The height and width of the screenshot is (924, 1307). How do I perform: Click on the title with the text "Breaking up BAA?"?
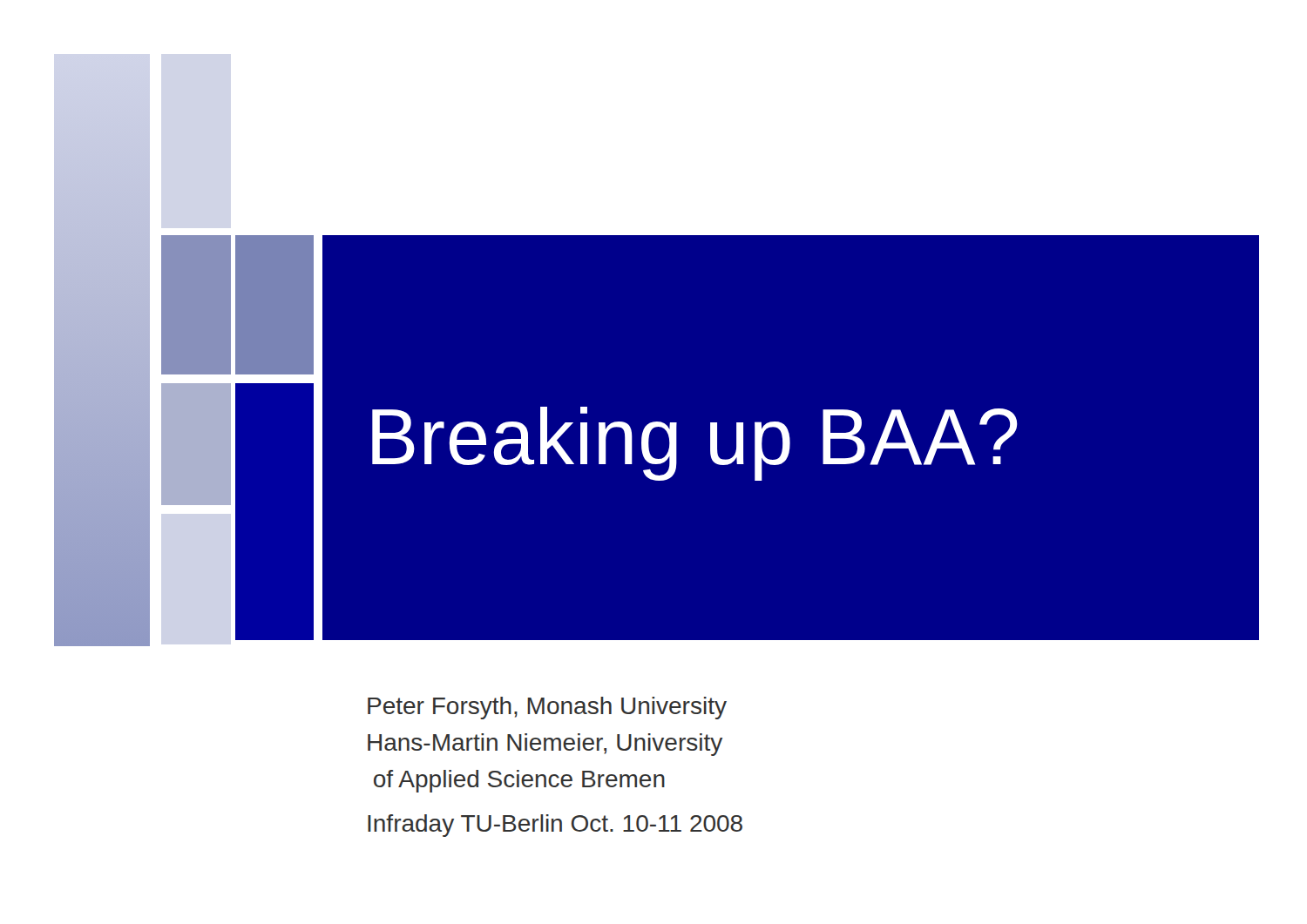pyautogui.click(x=693, y=437)
